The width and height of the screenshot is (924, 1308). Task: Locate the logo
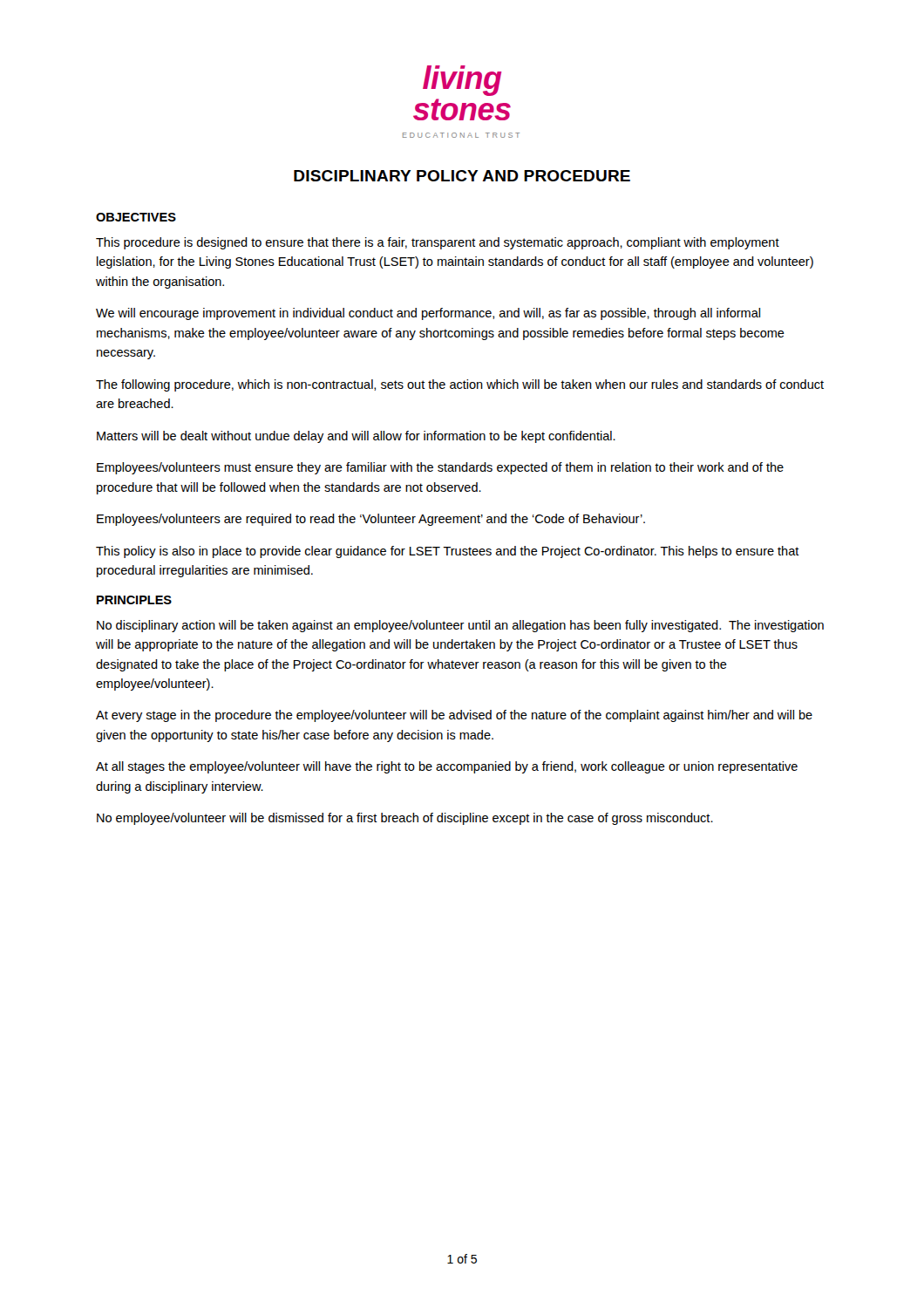pyautogui.click(x=462, y=102)
